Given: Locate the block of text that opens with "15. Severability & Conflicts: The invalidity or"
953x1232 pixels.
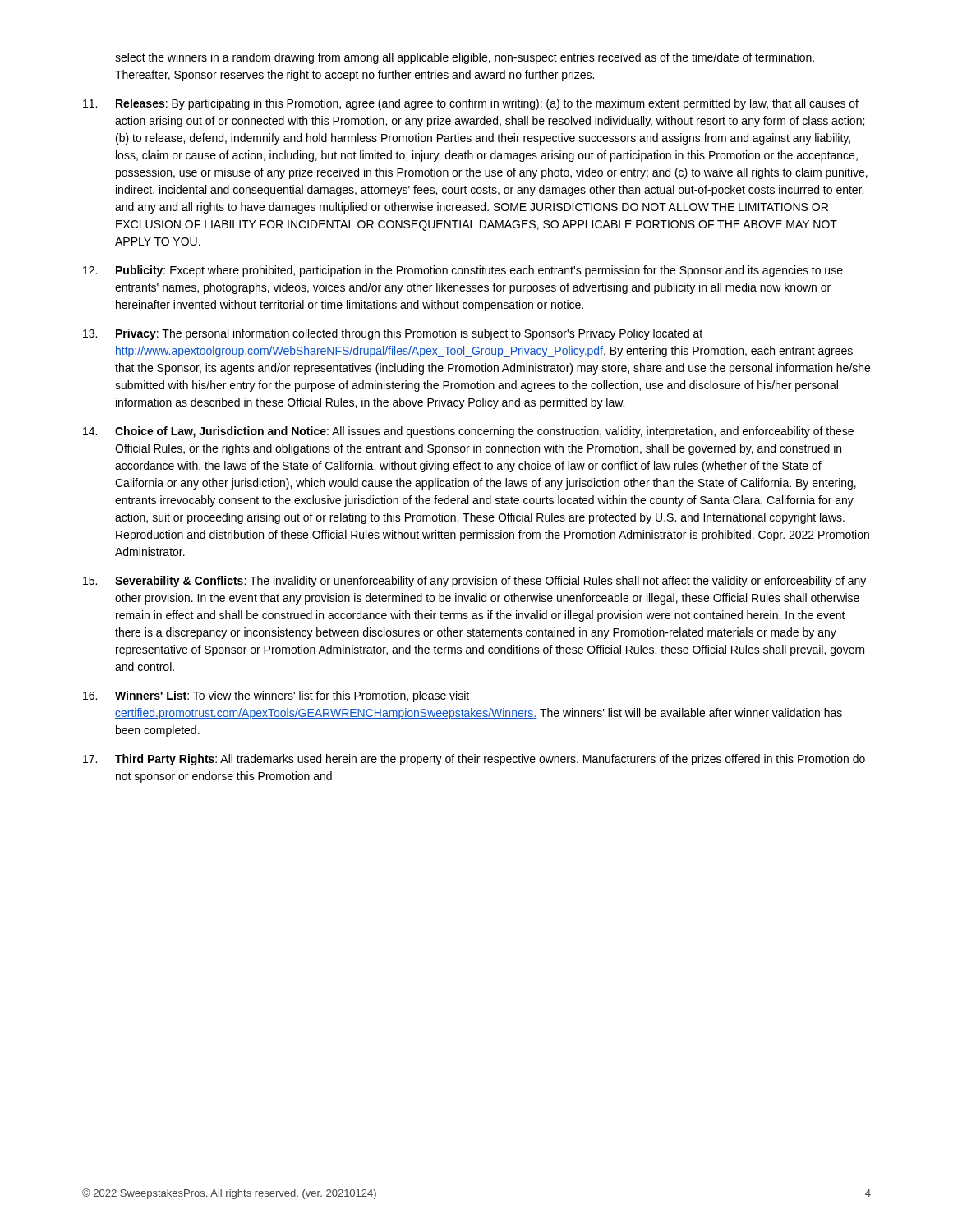Looking at the screenshot, I should pyautogui.click(x=476, y=624).
